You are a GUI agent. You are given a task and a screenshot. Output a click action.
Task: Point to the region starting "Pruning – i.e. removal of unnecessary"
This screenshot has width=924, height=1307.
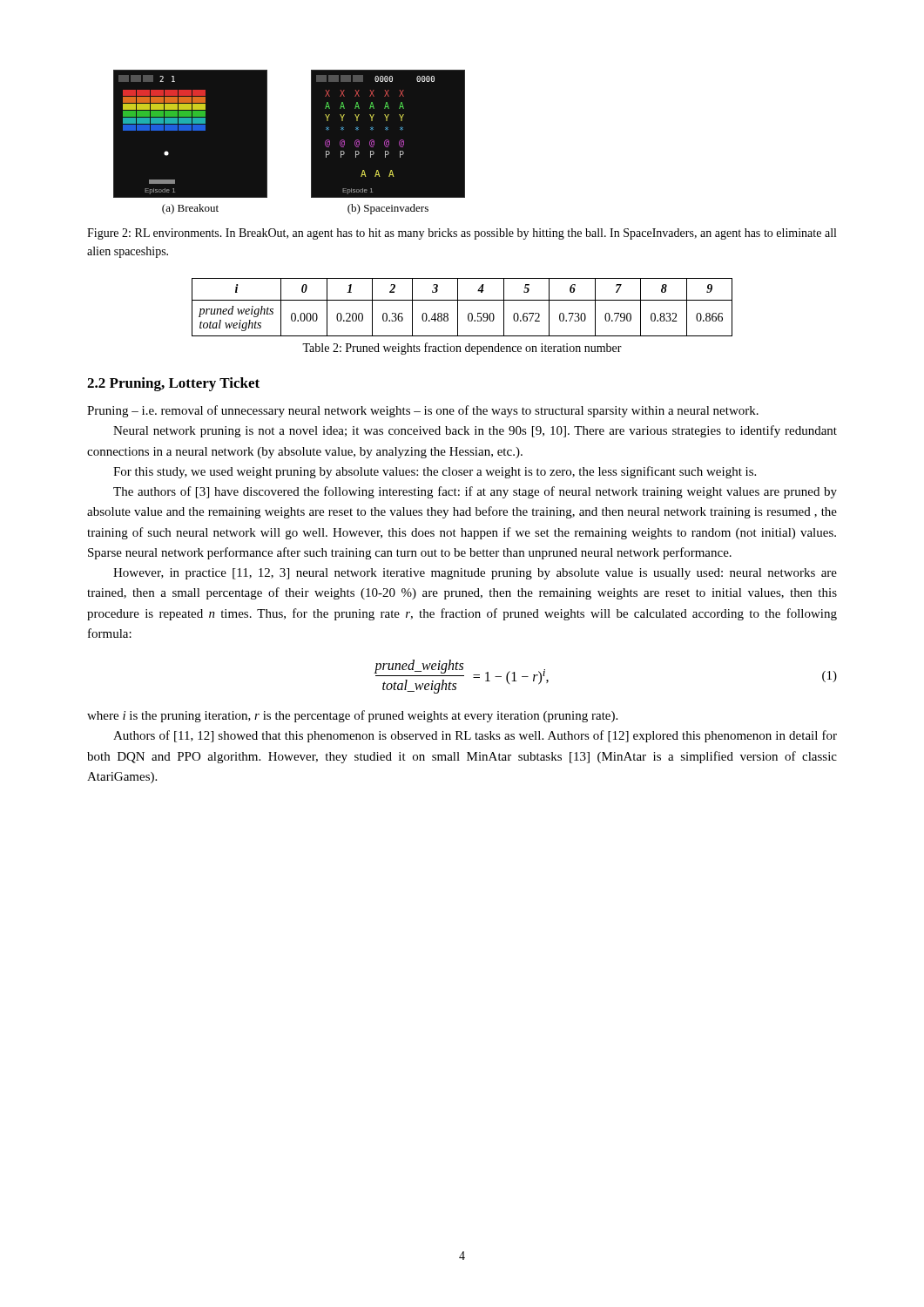[x=423, y=410]
